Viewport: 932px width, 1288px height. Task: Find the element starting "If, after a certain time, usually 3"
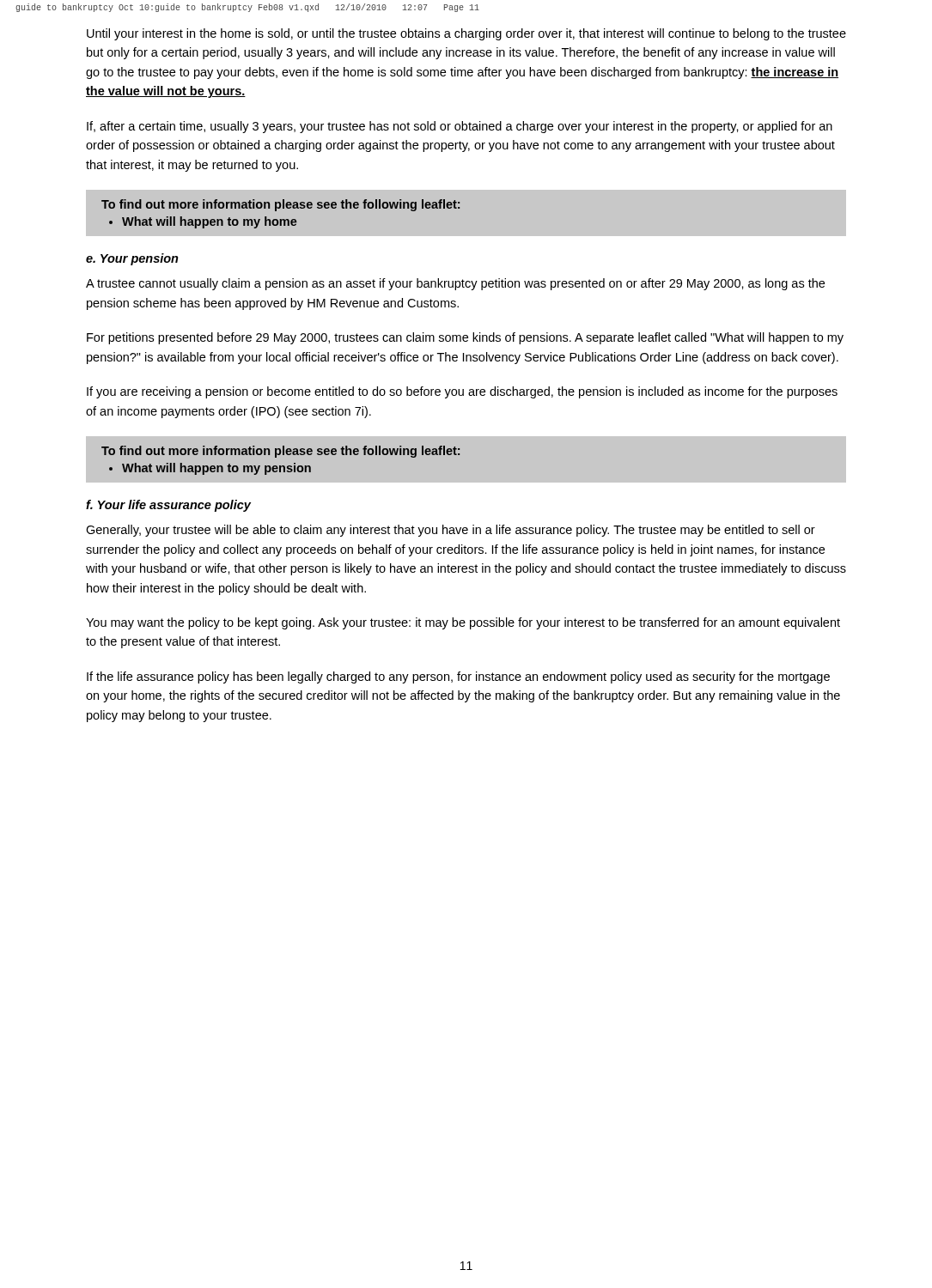click(x=460, y=145)
